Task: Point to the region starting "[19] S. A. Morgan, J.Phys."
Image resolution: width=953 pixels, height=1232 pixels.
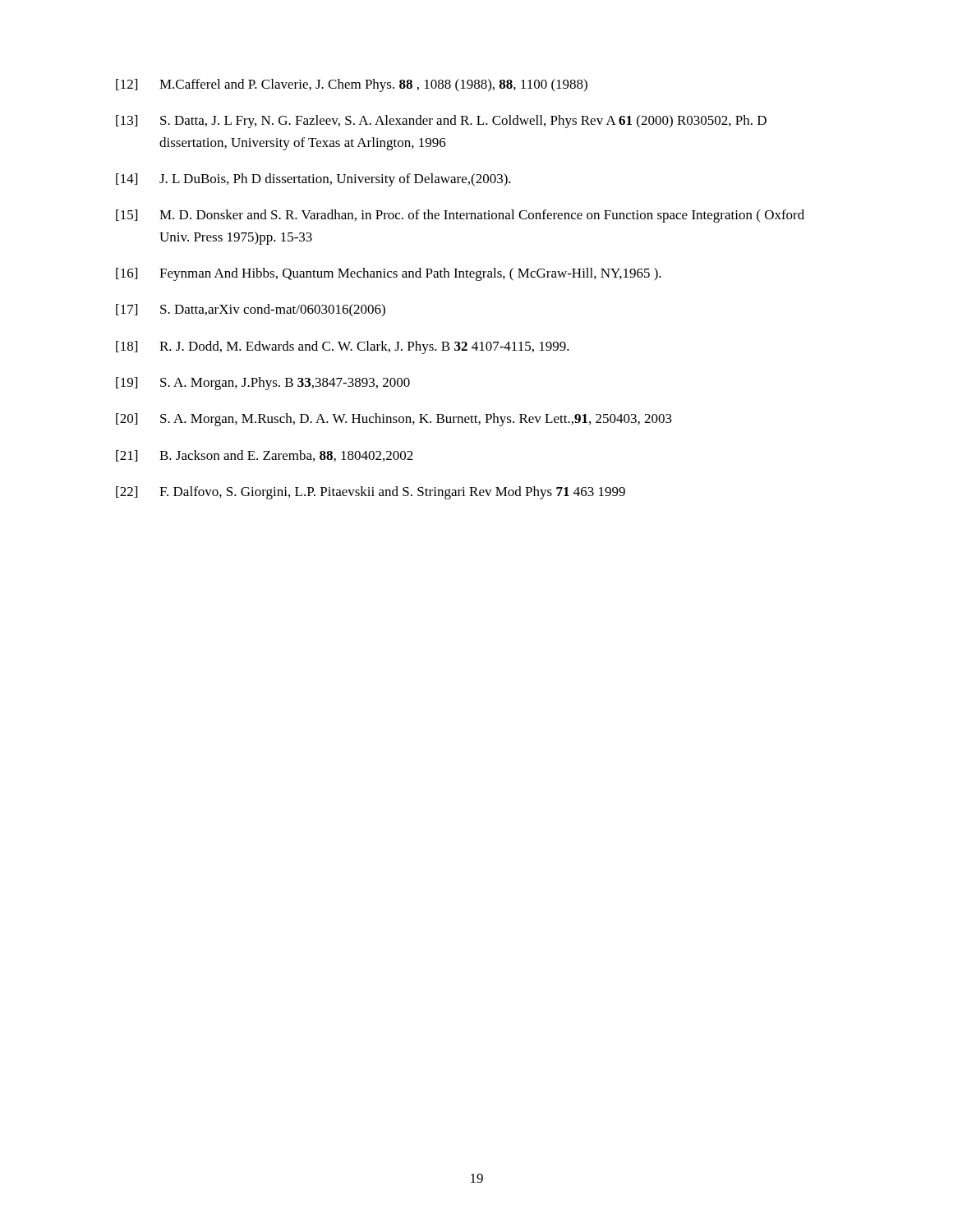Action: tap(263, 384)
